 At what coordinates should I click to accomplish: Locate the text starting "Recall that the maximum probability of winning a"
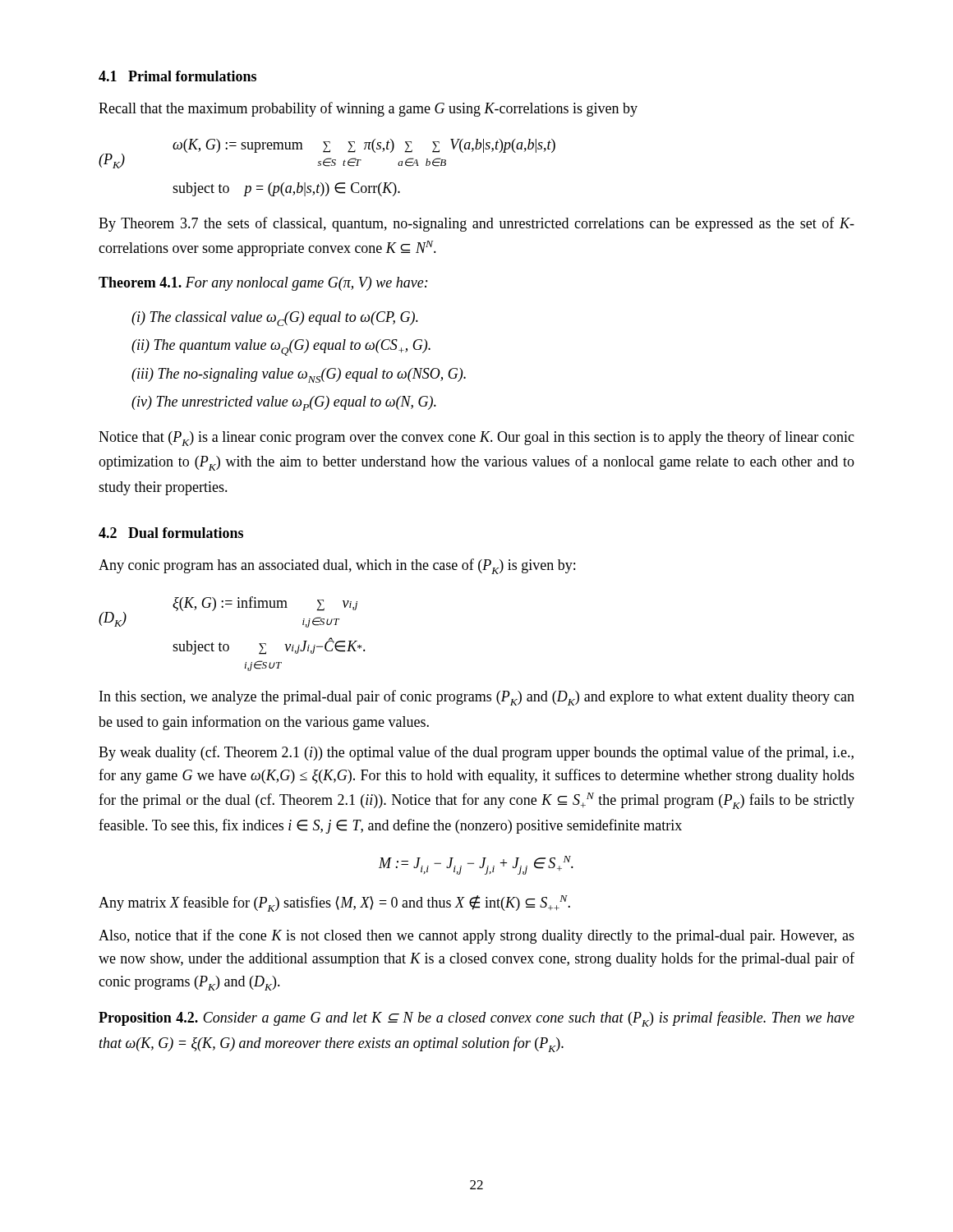click(x=368, y=108)
